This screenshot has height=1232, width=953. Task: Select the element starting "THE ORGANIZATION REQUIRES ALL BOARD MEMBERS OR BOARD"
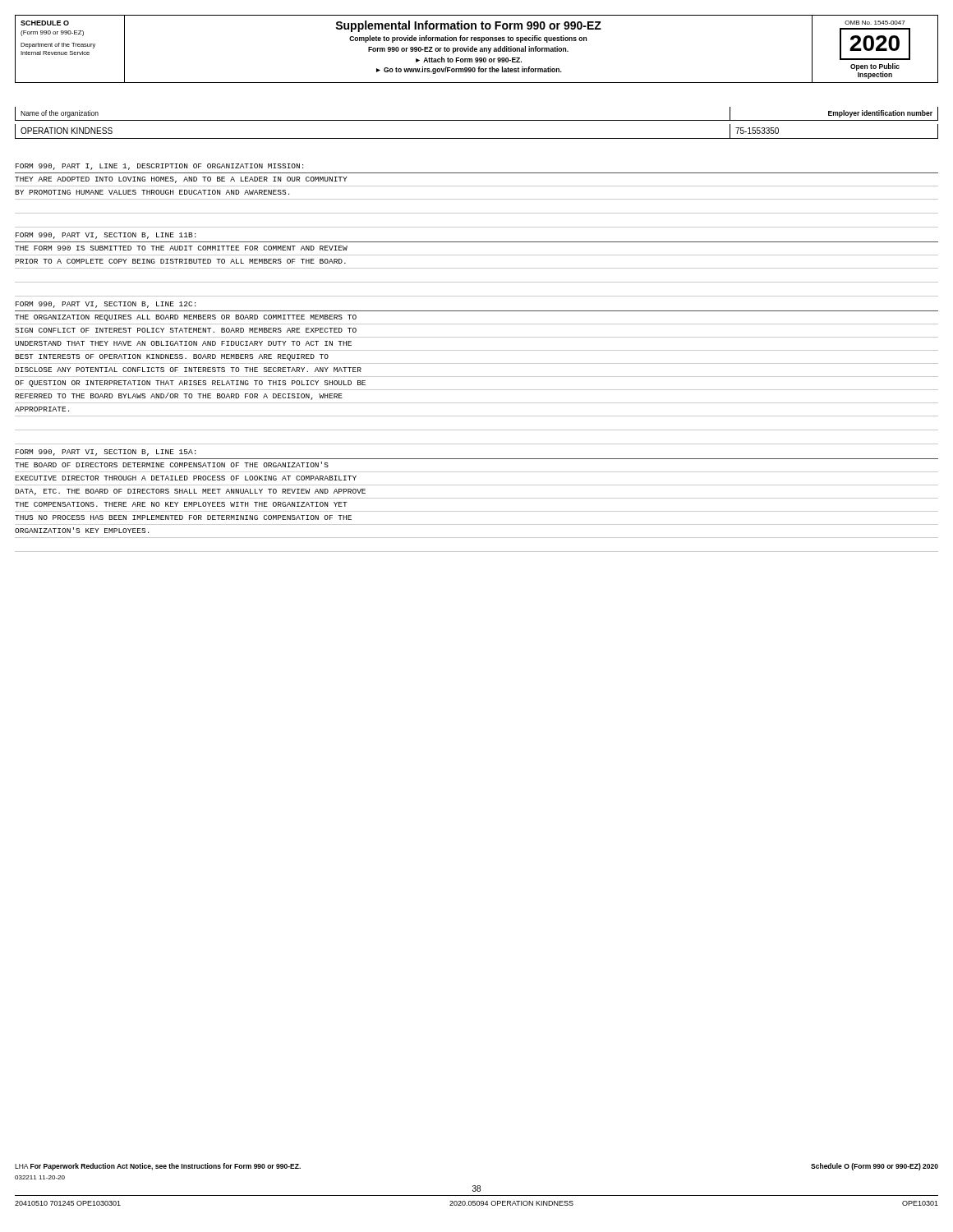(186, 317)
